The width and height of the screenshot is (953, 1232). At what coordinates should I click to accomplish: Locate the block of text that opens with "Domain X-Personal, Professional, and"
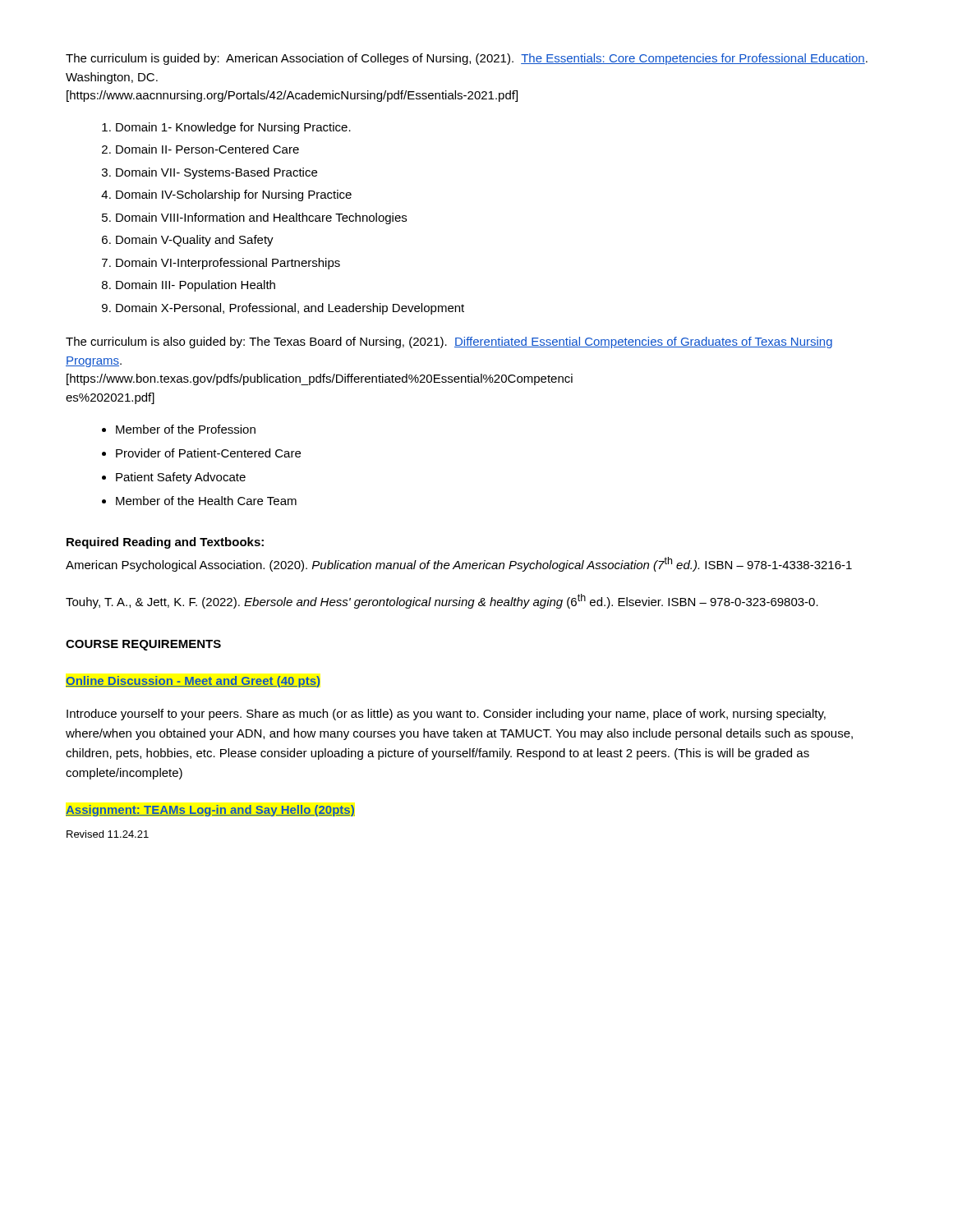(290, 307)
